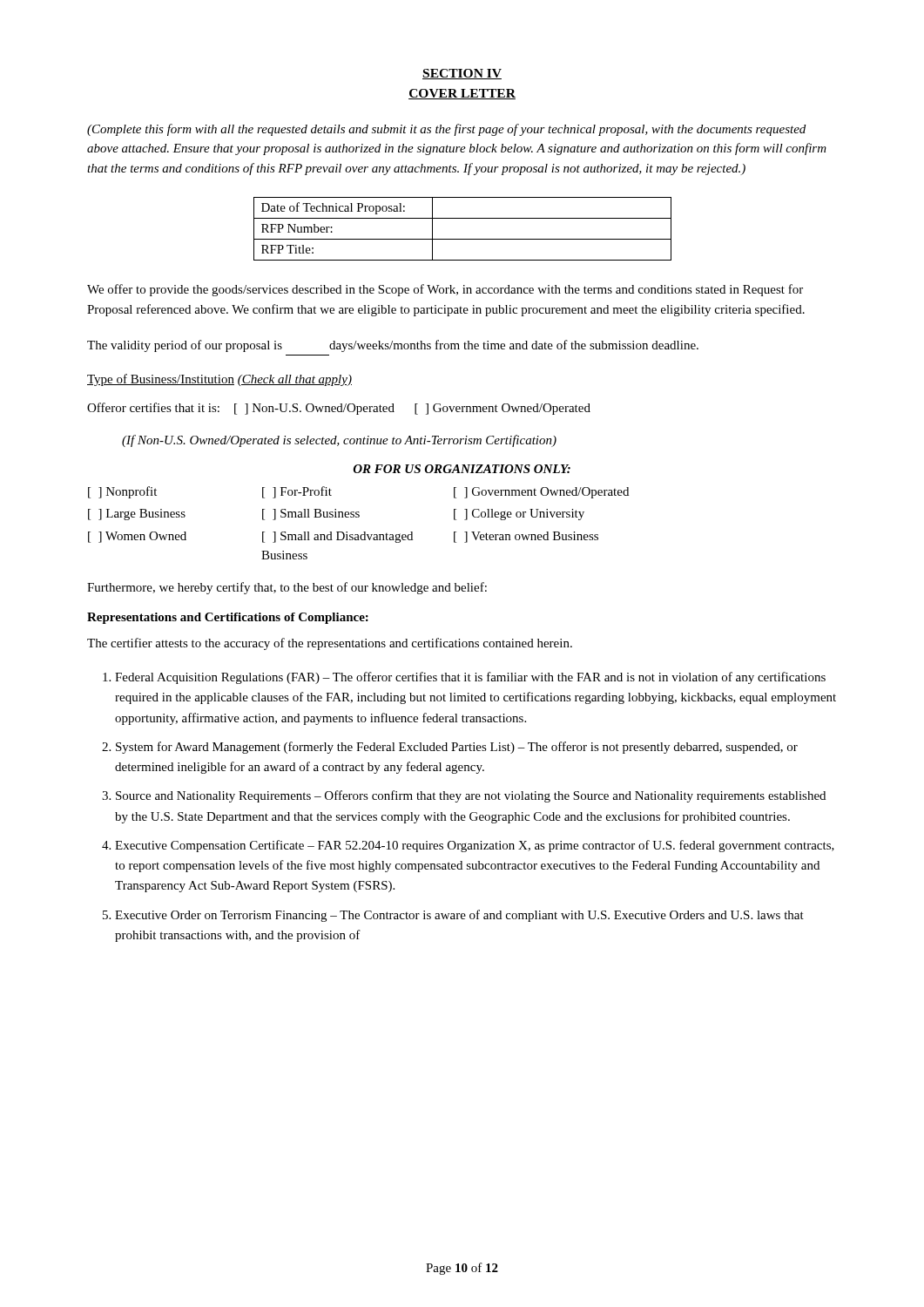Point to the region starting "[ ] Nonprofit"
Screen dimensions: 1307x924
pos(462,523)
